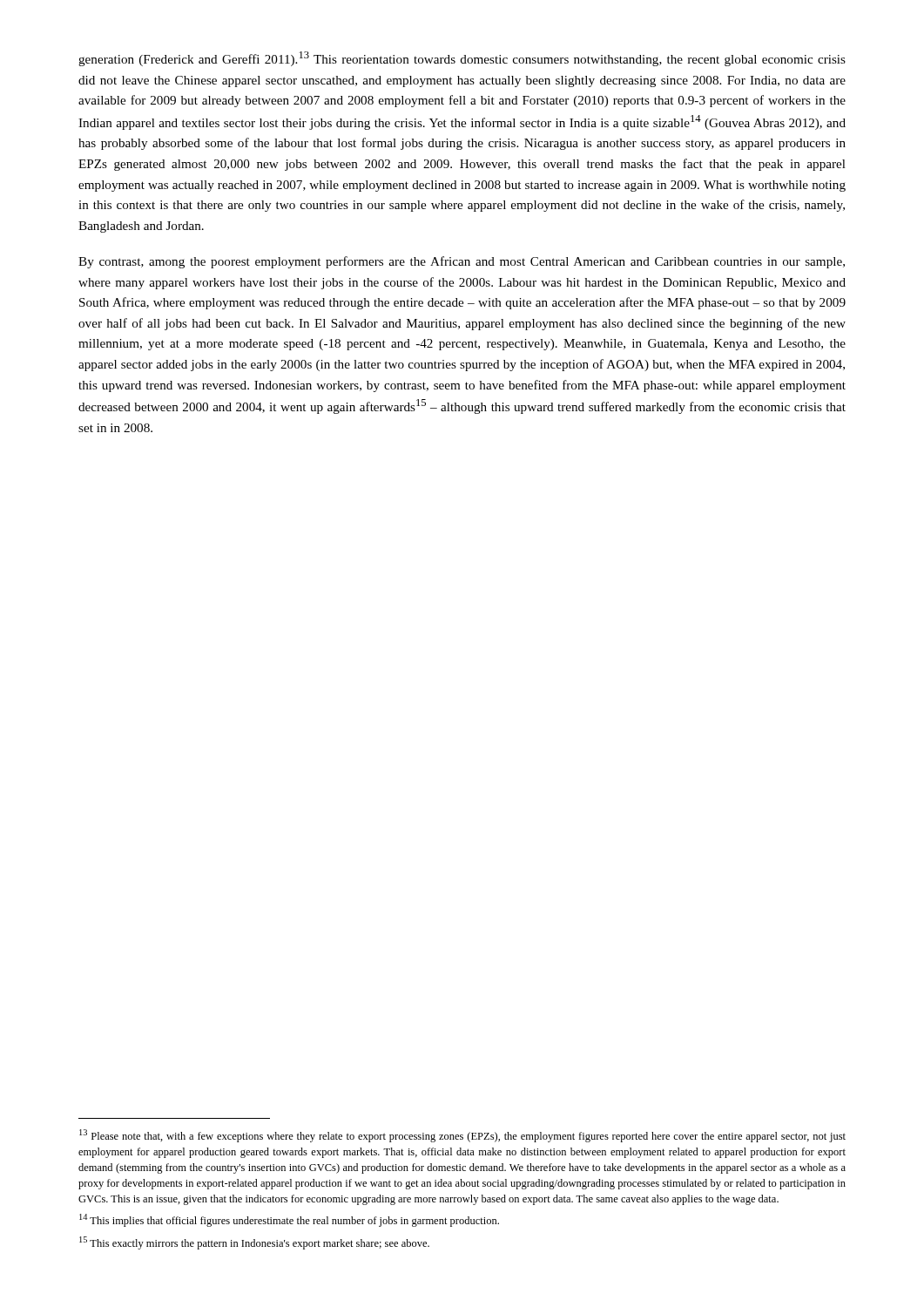Where is the passage that starts "generation (Frederick and Gereffi 2011).13"?
The width and height of the screenshot is (924, 1307).
pyautogui.click(x=462, y=141)
